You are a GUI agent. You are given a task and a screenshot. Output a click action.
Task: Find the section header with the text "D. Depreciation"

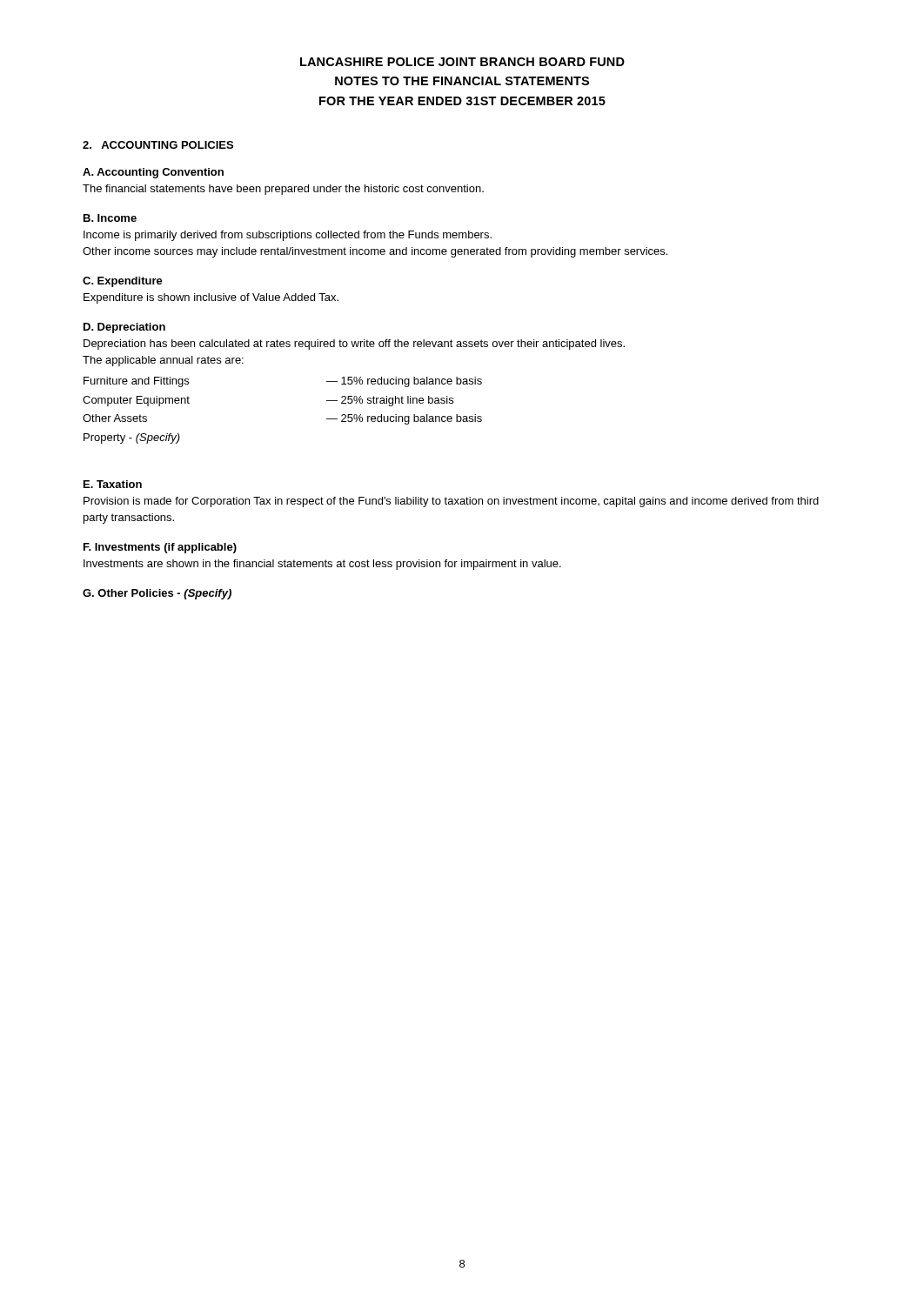(124, 327)
